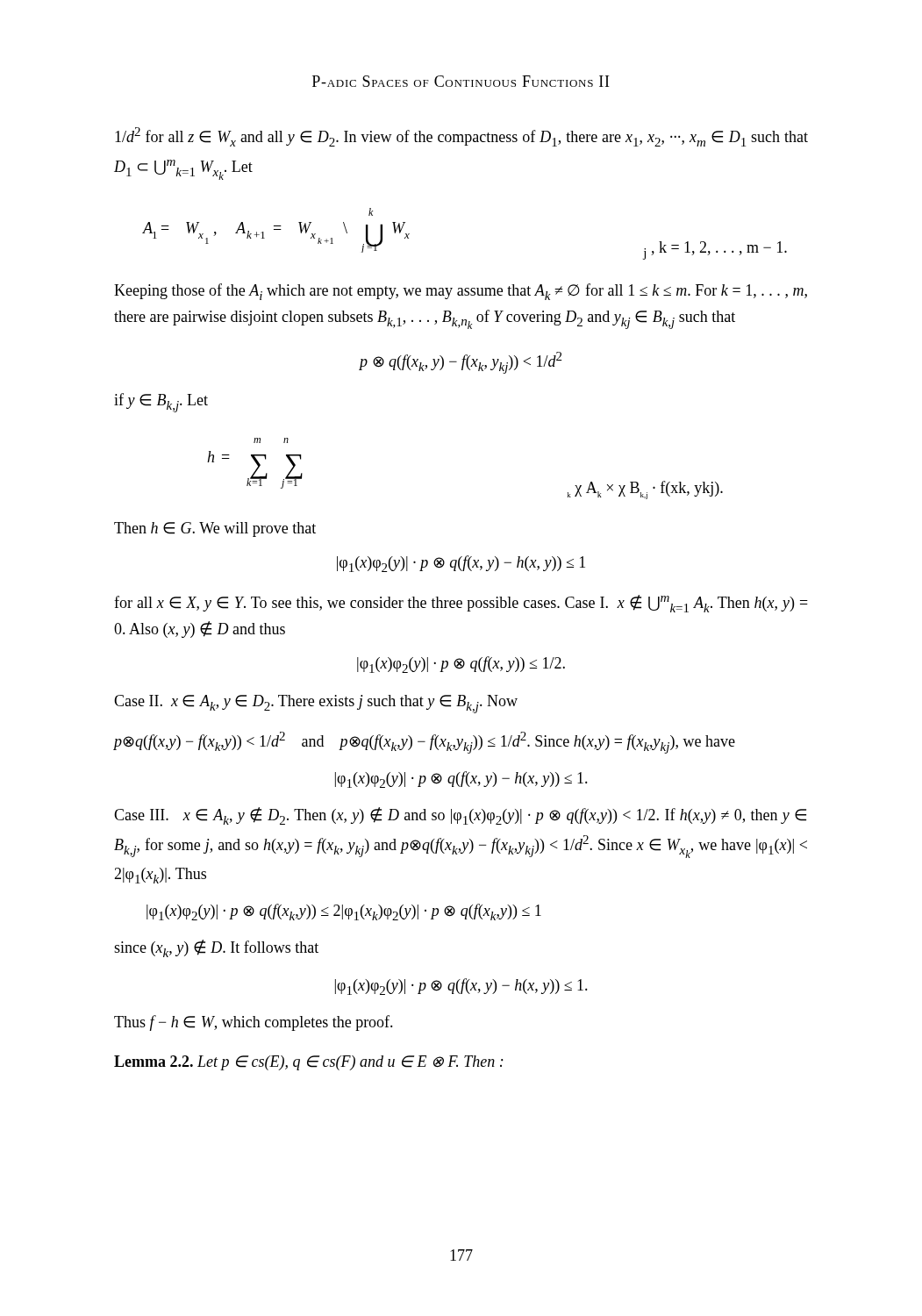Viewport: 922px width, 1316px height.
Task: Select the text block with the text "Then h ∈ G. We will prove"
Action: tap(215, 528)
